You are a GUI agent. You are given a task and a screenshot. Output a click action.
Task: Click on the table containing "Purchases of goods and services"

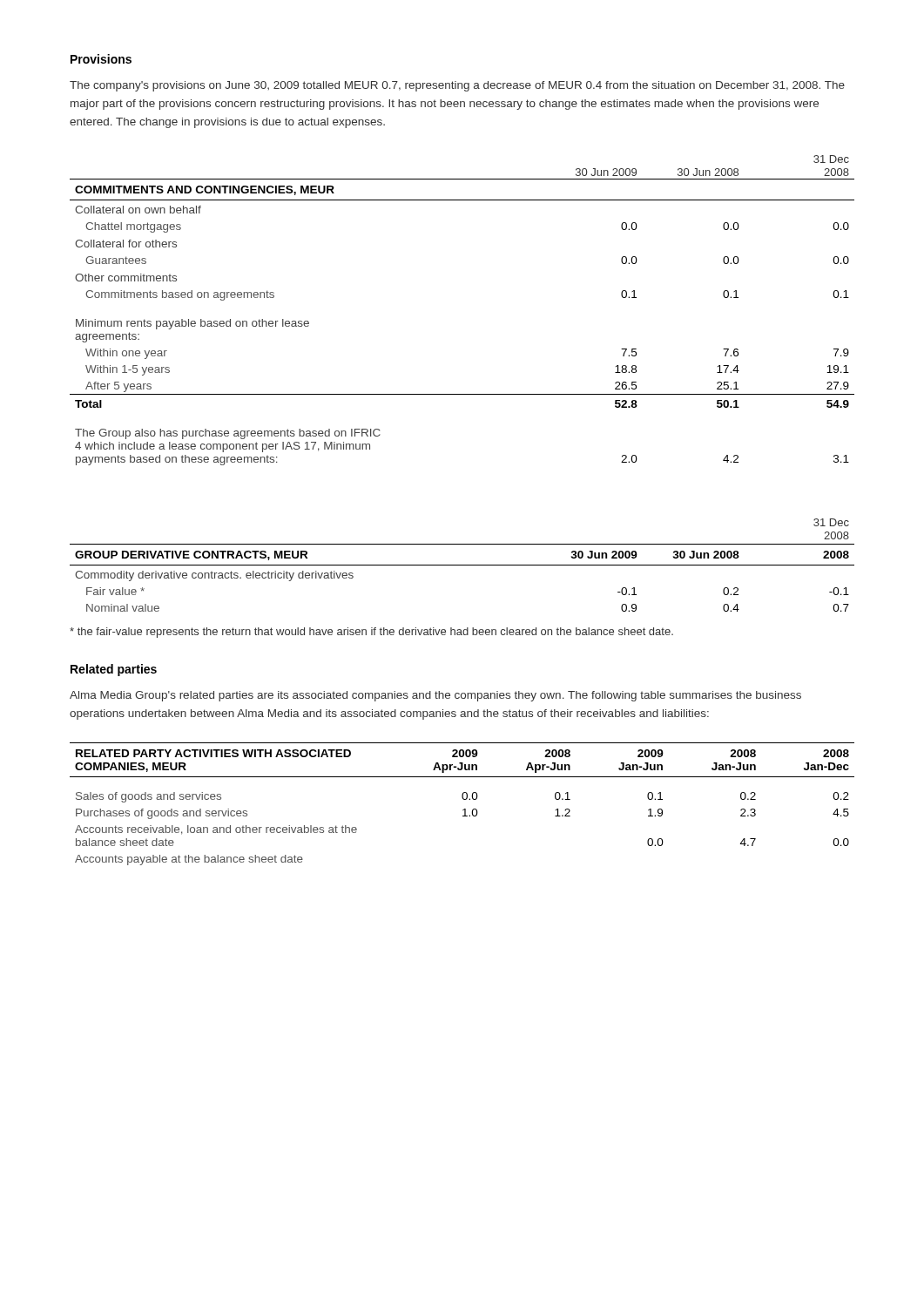tap(462, 804)
